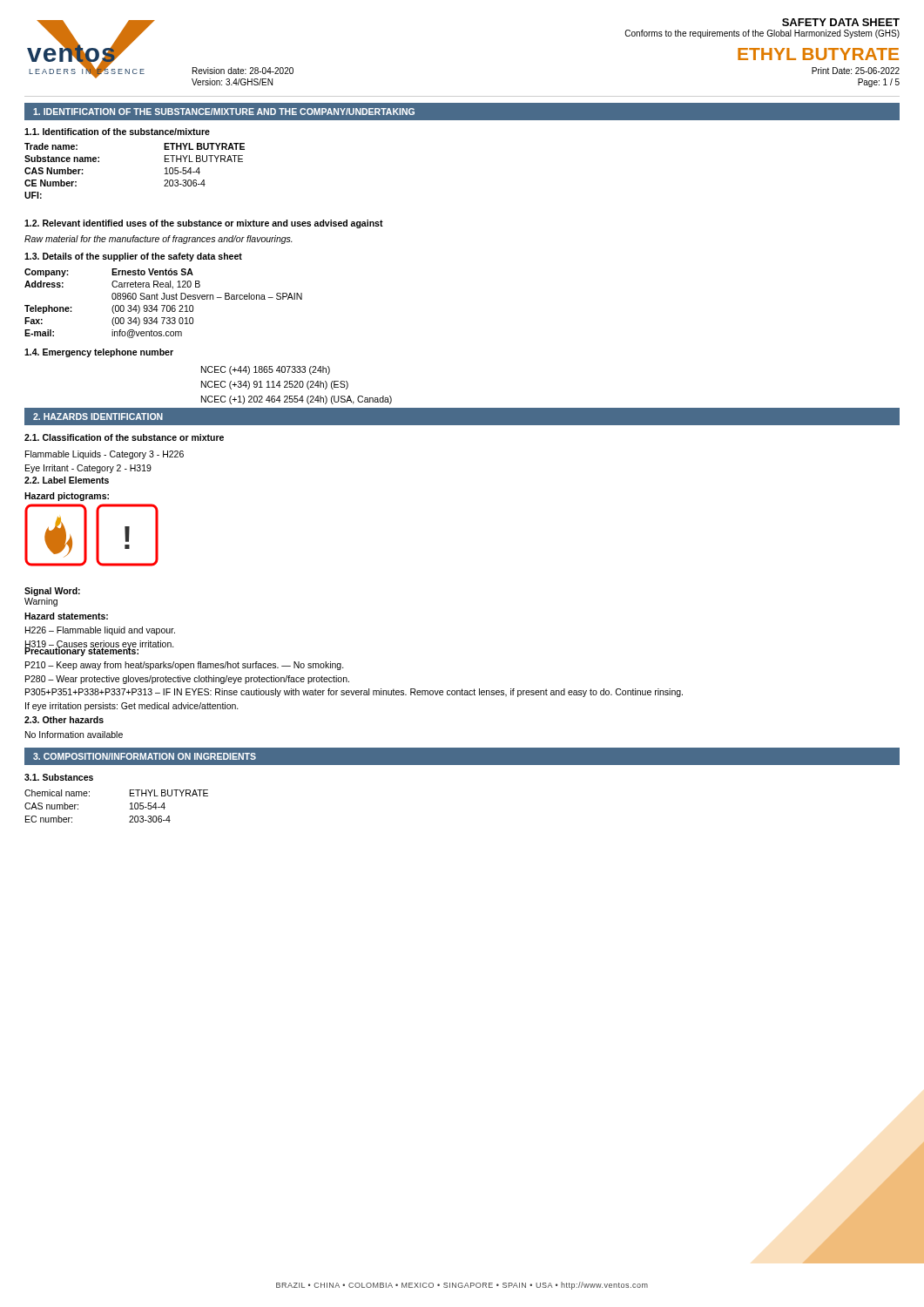The width and height of the screenshot is (924, 1307).
Task: Locate the block of text that opens with "Raw material for the manufacture of fragrances and/or"
Action: [159, 239]
